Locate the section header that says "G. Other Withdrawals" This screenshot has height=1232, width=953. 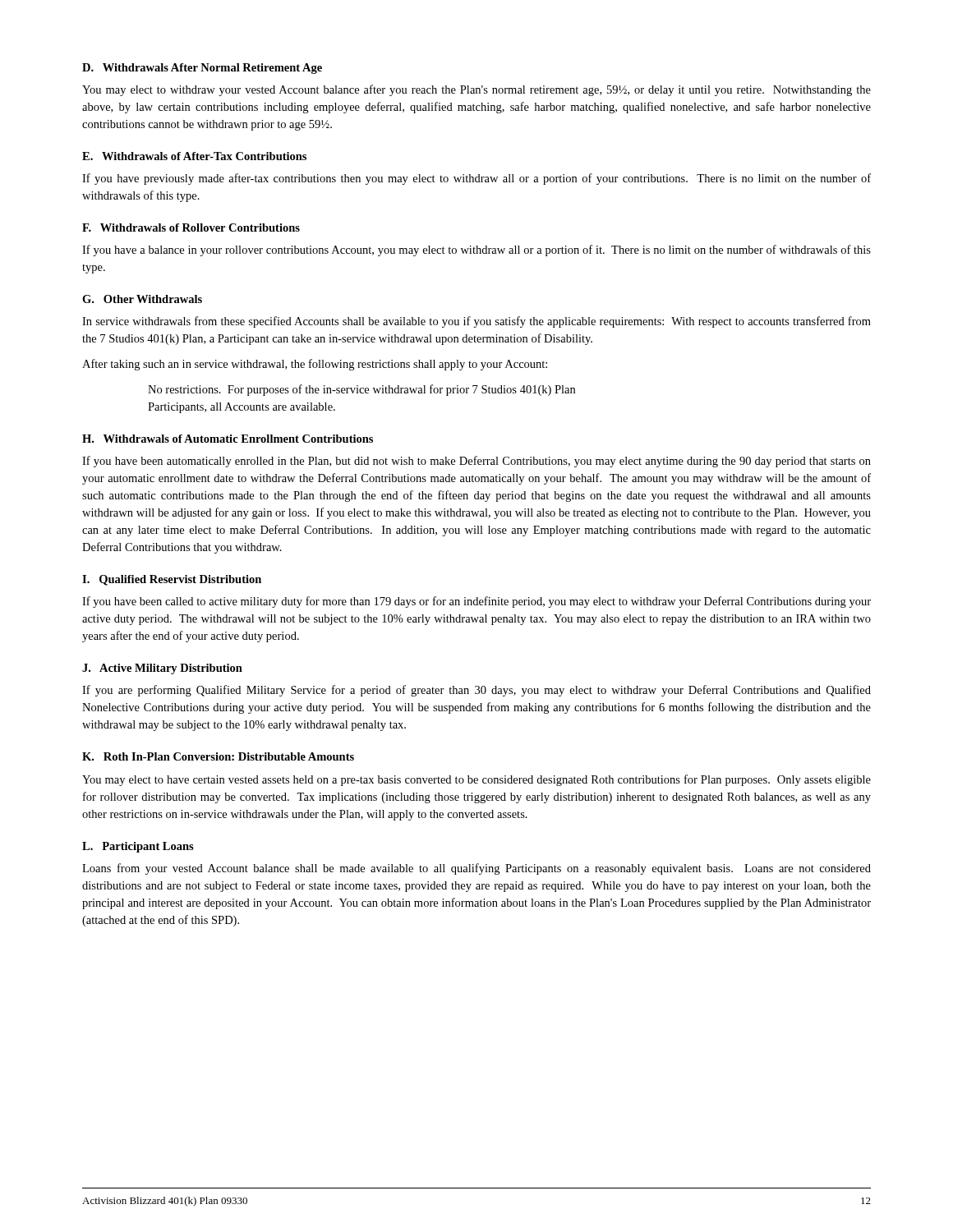142,299
